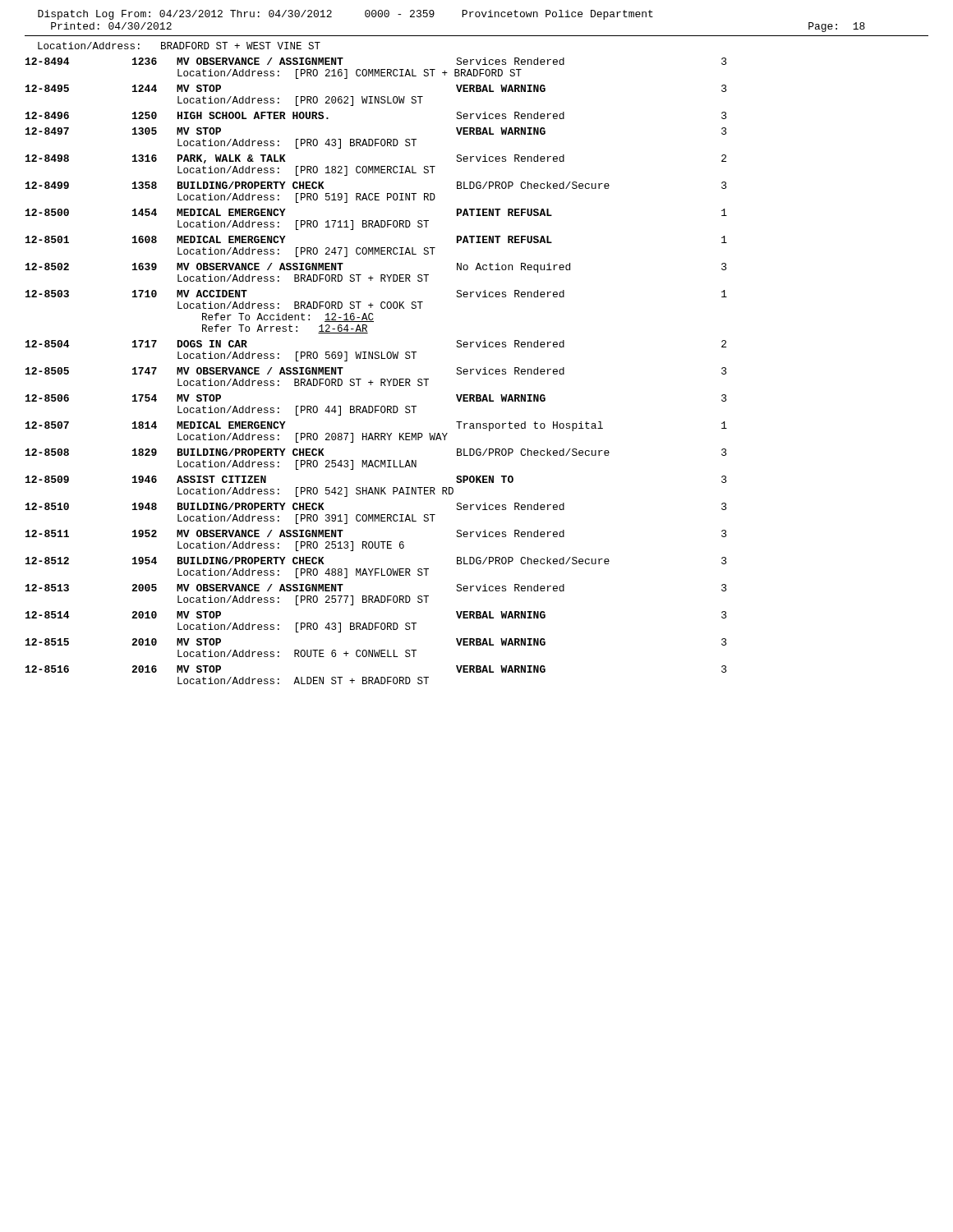This screenshot has width=953, height=1232.
Task: Select the passage starting "12-8506 1754 MV STOP VERBAL WARNING 3"
Action: tap(476, 405)
